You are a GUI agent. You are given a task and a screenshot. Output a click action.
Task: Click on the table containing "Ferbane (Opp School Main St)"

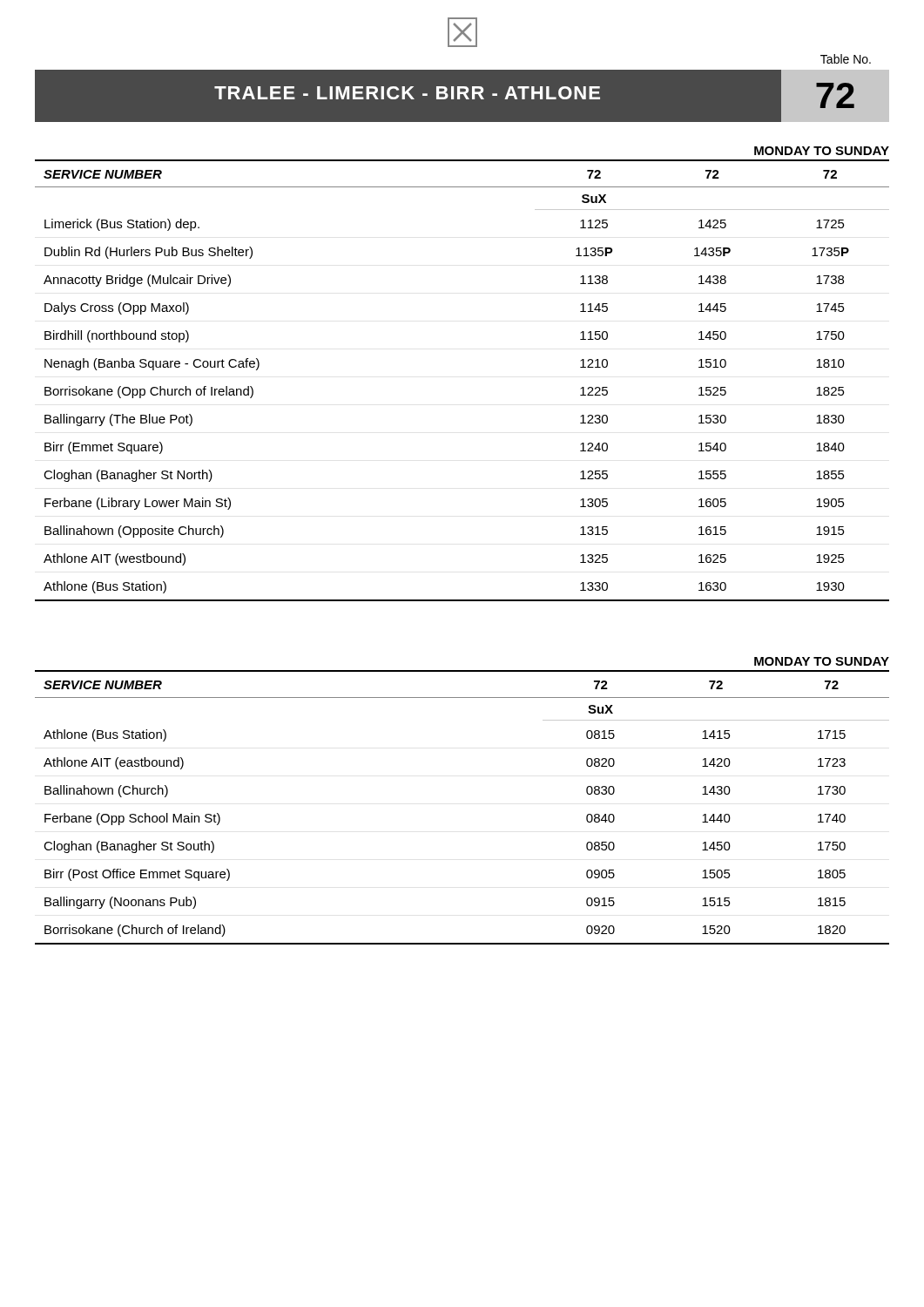[462, 807]
